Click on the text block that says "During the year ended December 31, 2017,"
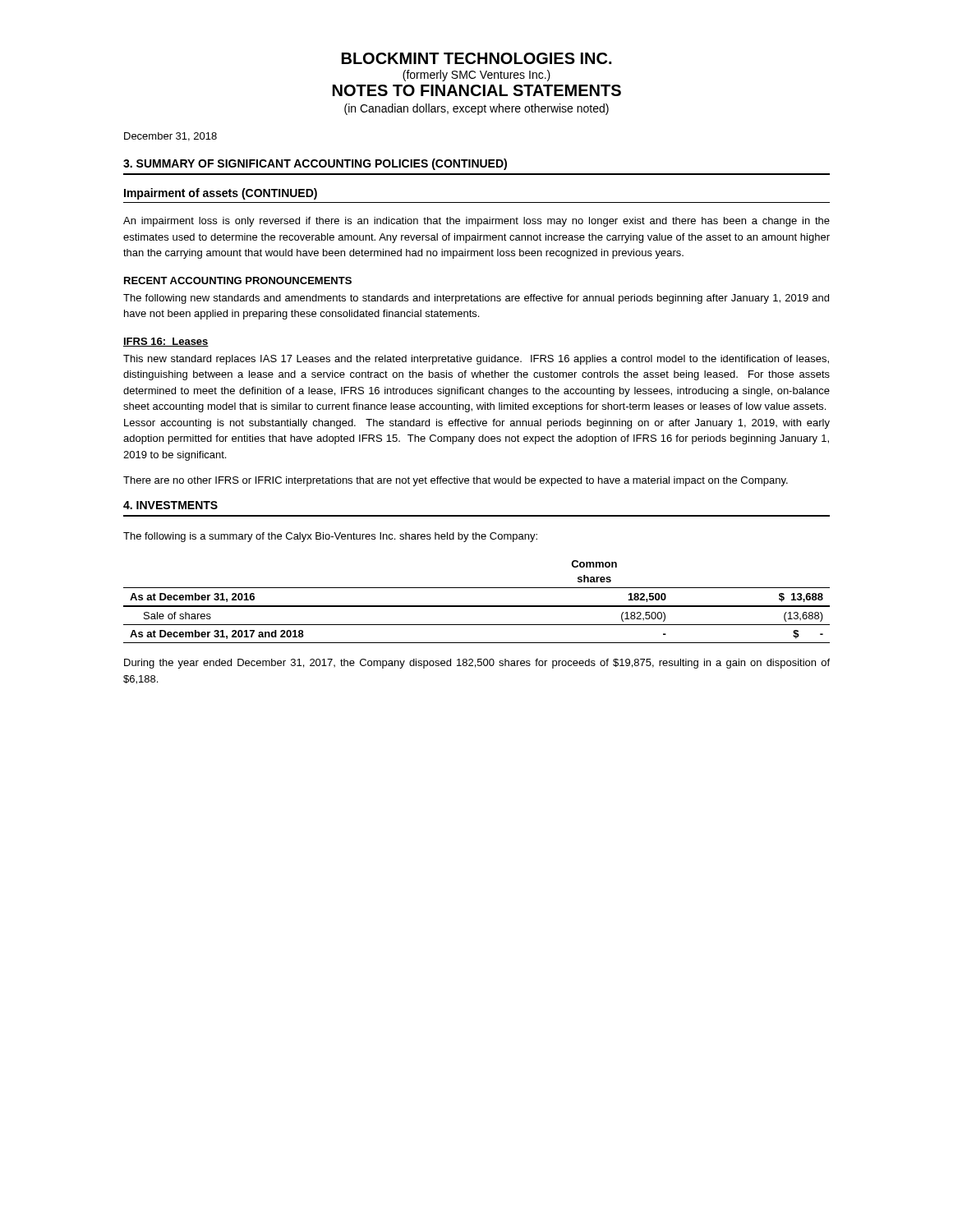 tap(476, 670)
